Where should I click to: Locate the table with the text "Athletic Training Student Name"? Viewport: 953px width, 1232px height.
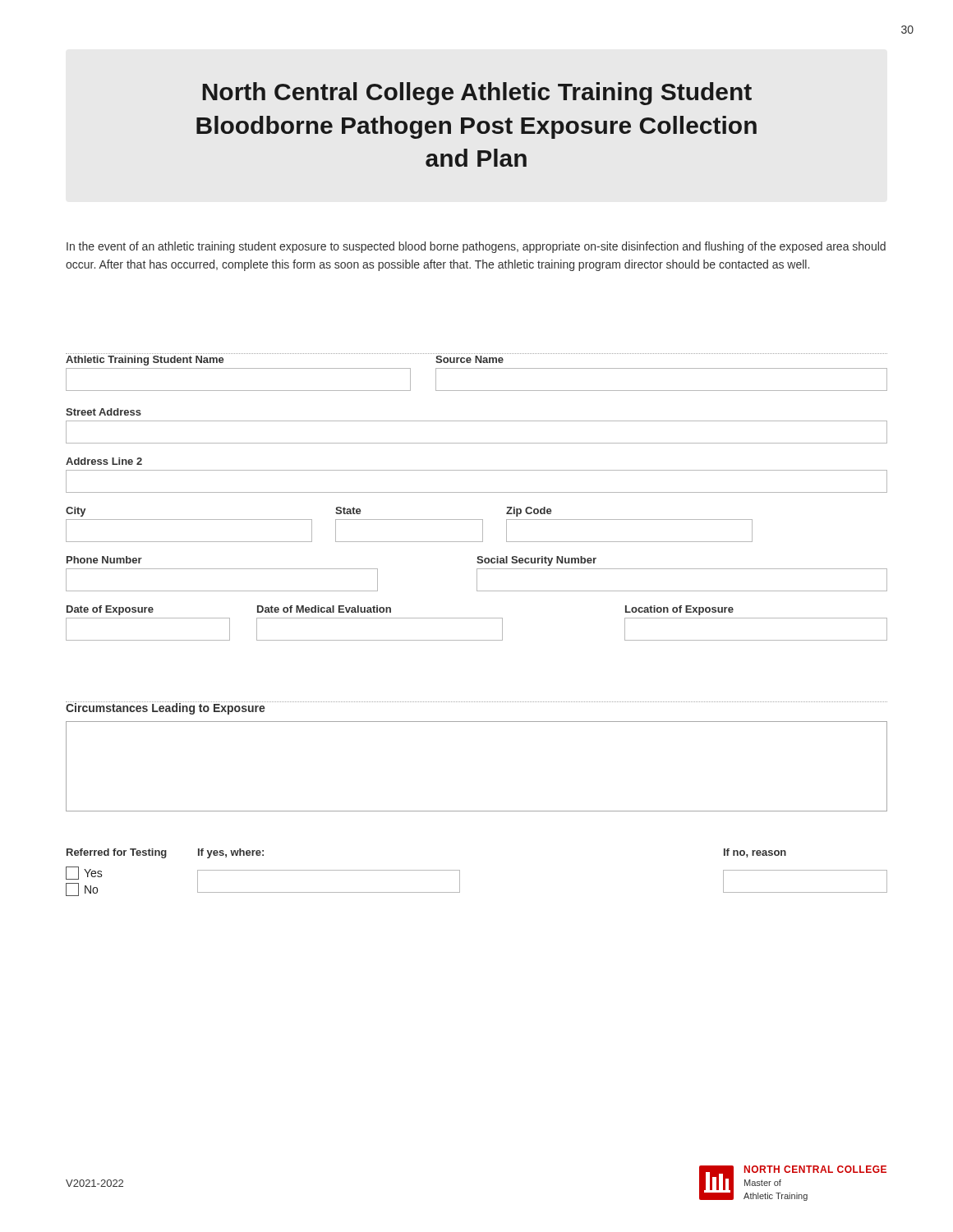tap(476, 372)
